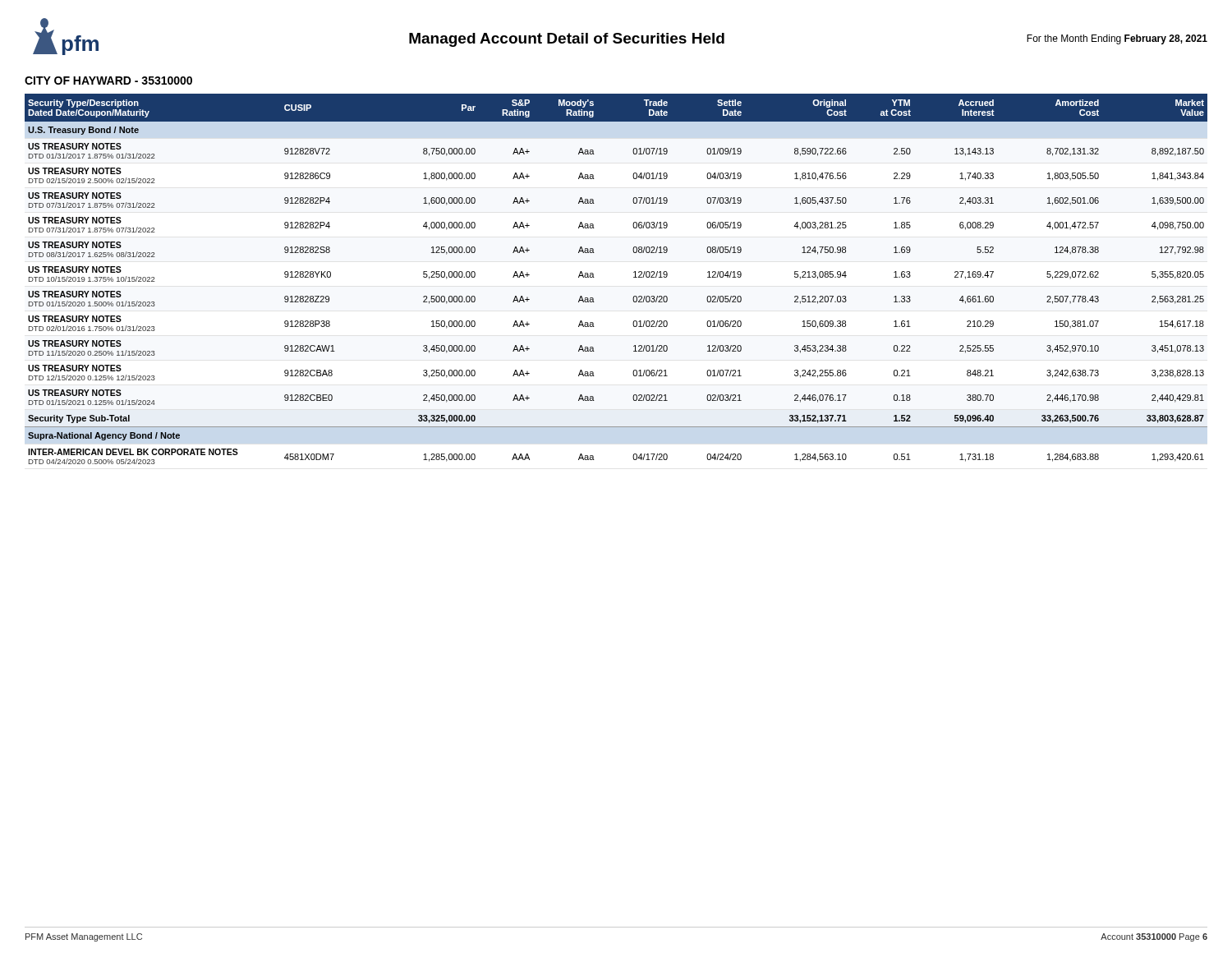The image size is (1232, 953).
Task: Find the section header on this page that starts "CITY OF HAYWARD -"
Action: pyautogui.click(x=109, y=81)
